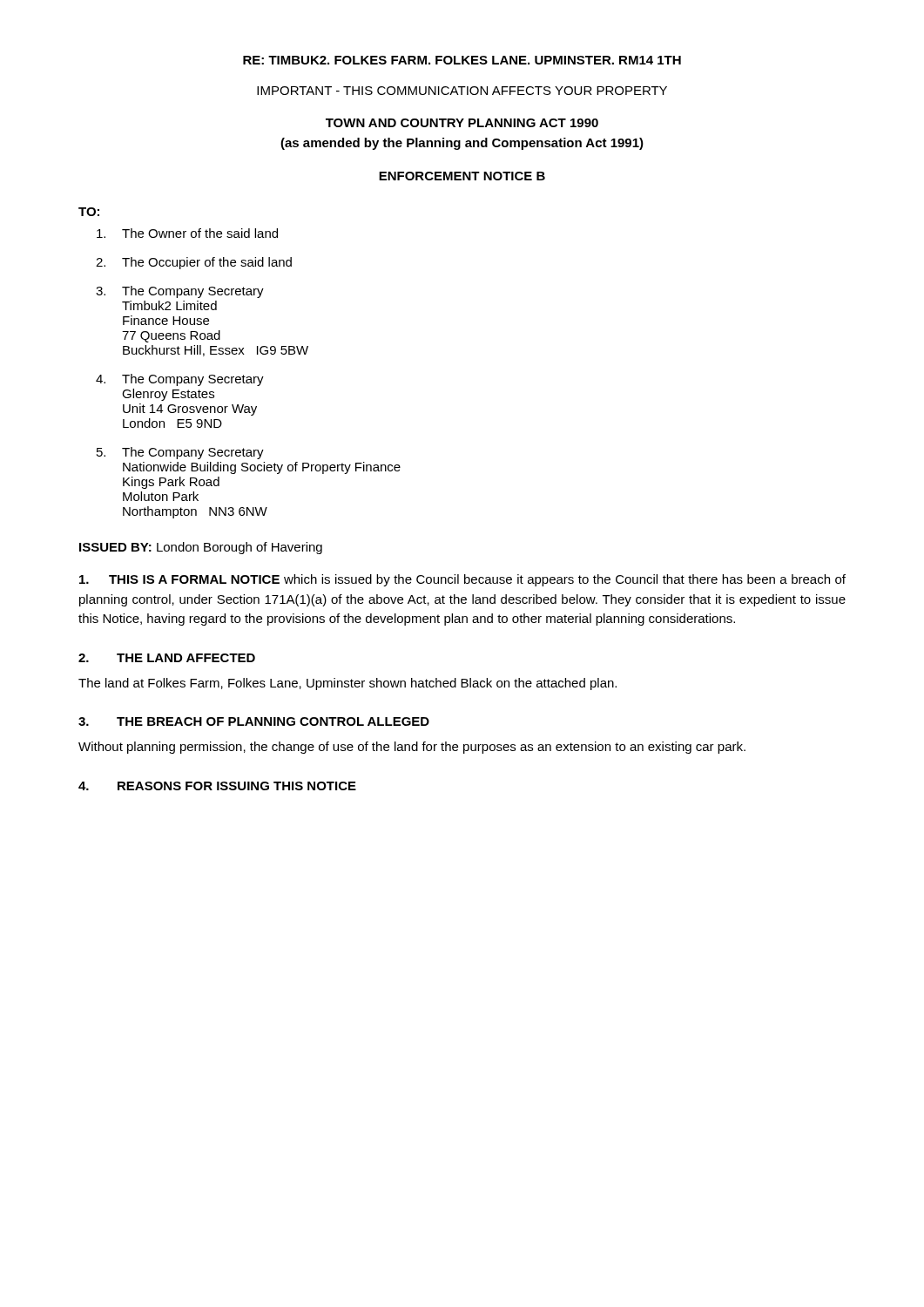The width and height of the screenshot is (924, 1307).
Task: Where is the title that starts "IMPORTANT - THIS"?
Action: (462, 90)
